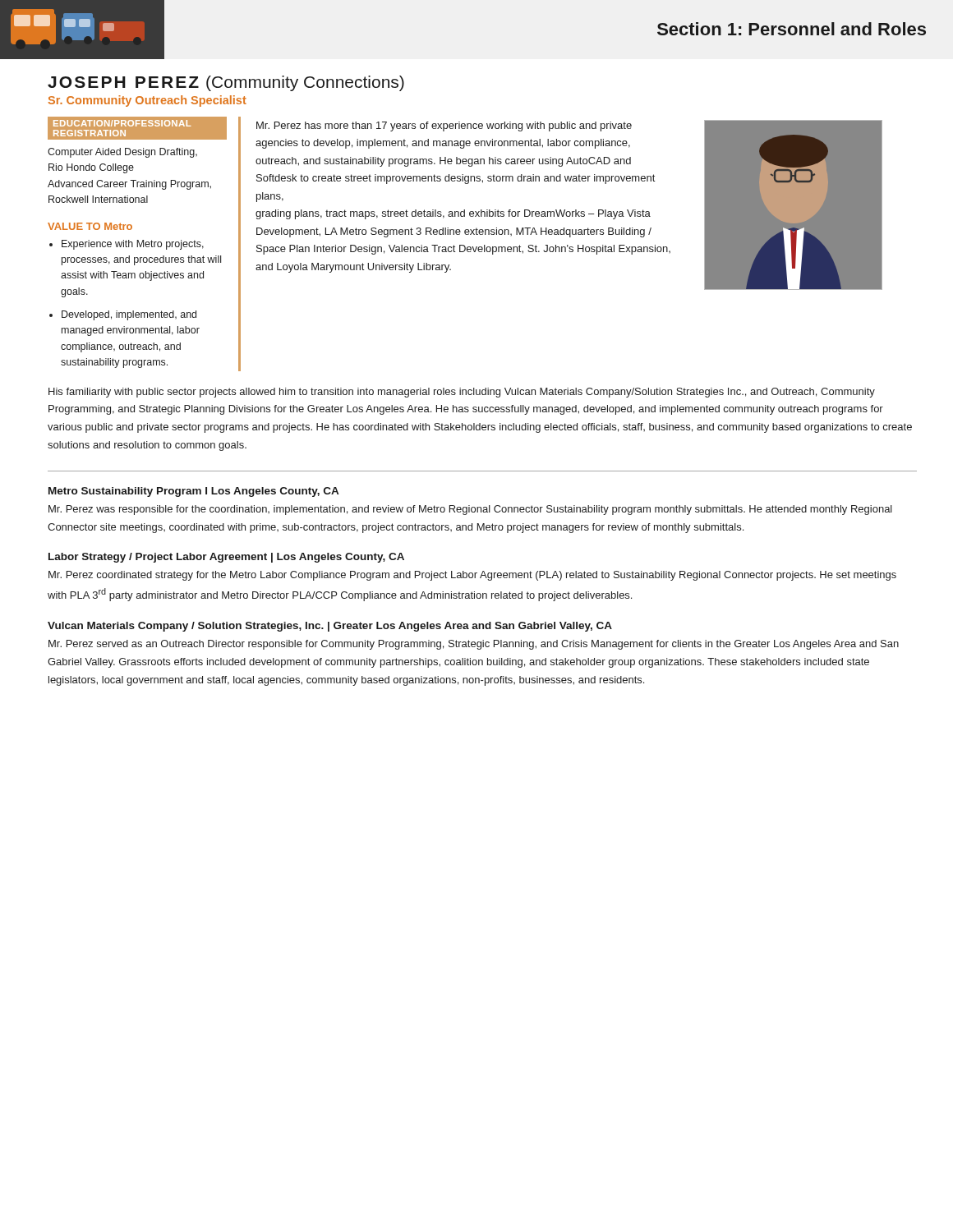Point to the block beginning "Mr. Perez served as an"
Screen dimensions: 1232x953
[473, 662]
